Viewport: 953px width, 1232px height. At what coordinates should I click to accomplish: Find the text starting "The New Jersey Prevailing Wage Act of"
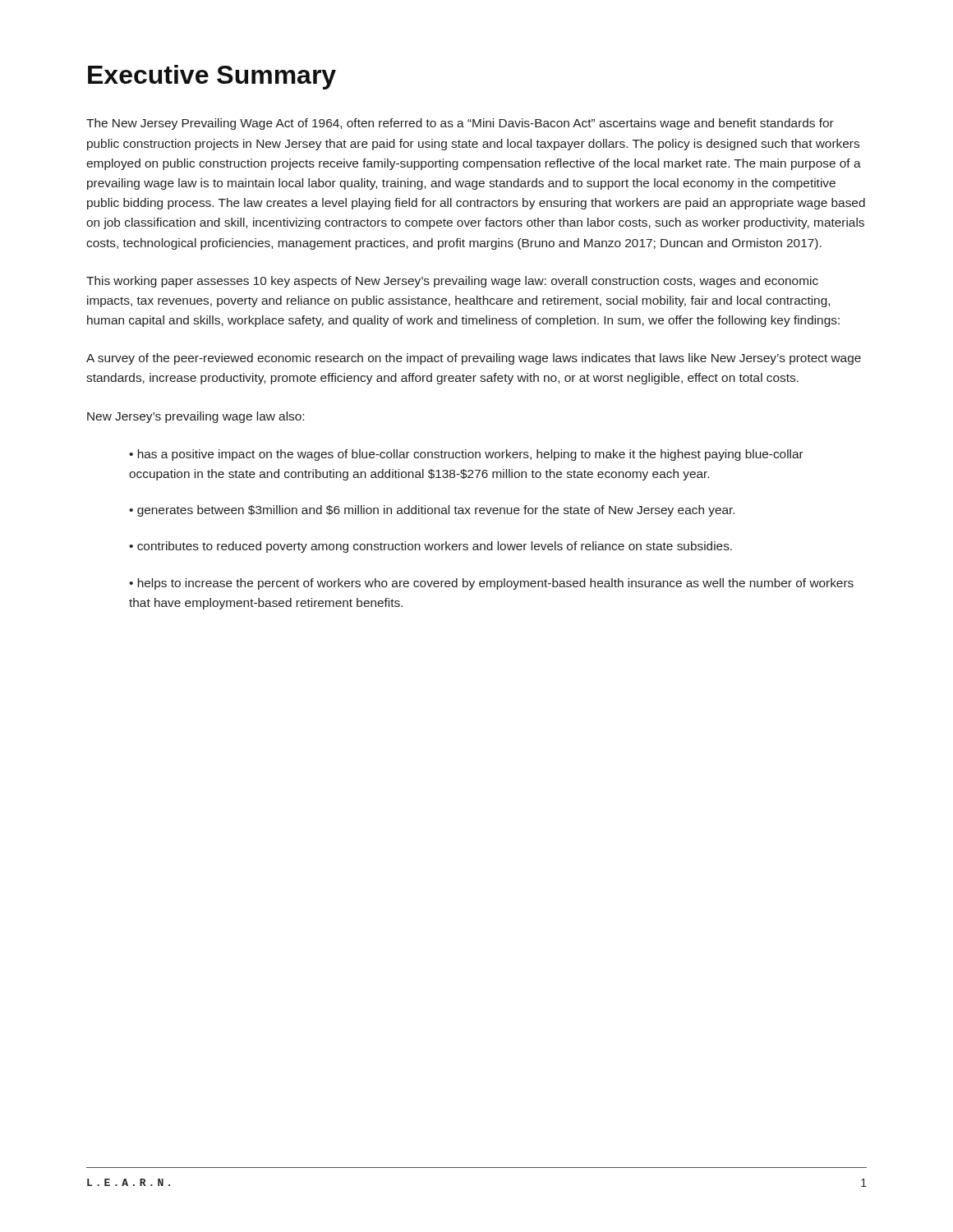[476, 183]
